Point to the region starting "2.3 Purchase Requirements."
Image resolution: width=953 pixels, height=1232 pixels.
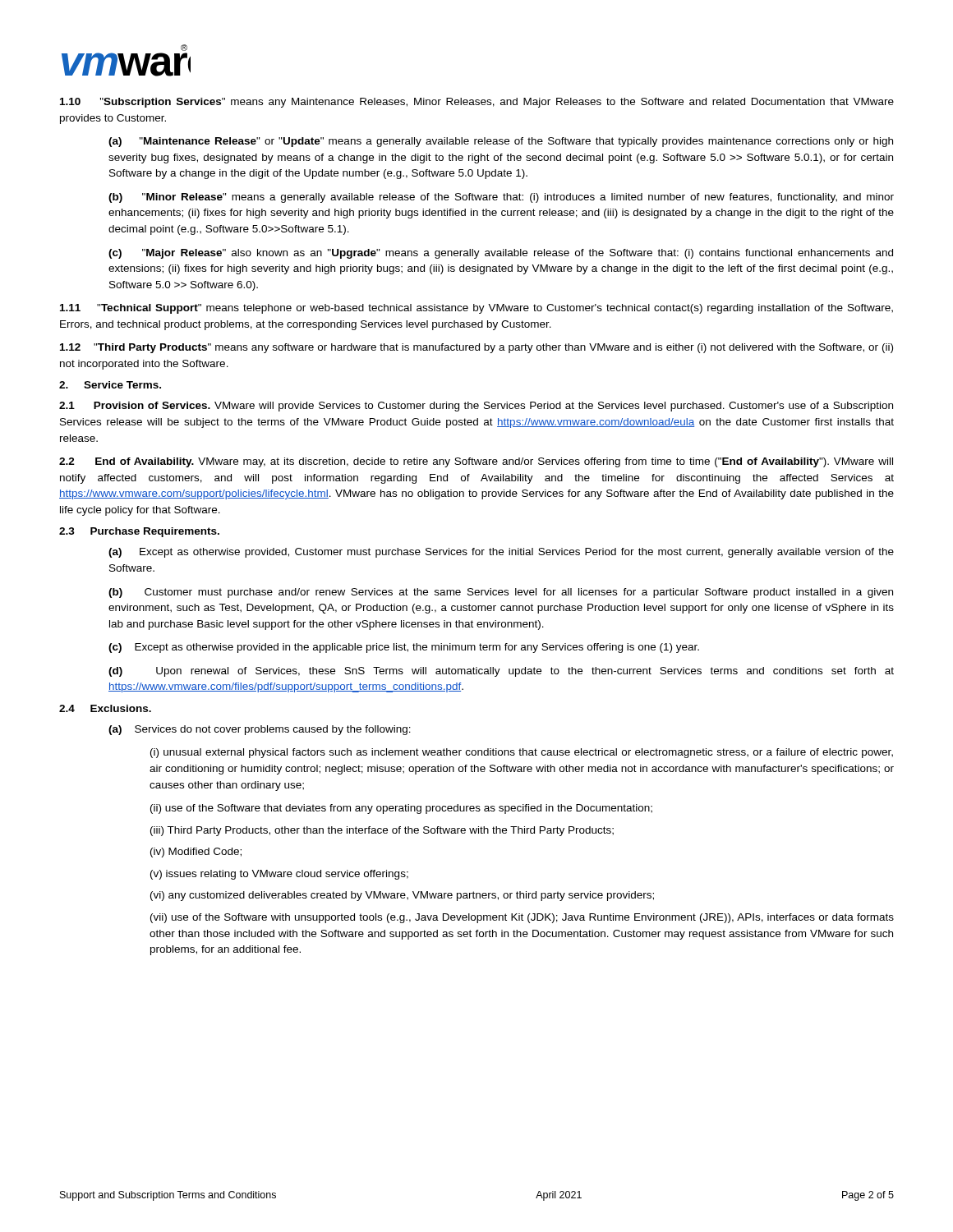(140, 531)
